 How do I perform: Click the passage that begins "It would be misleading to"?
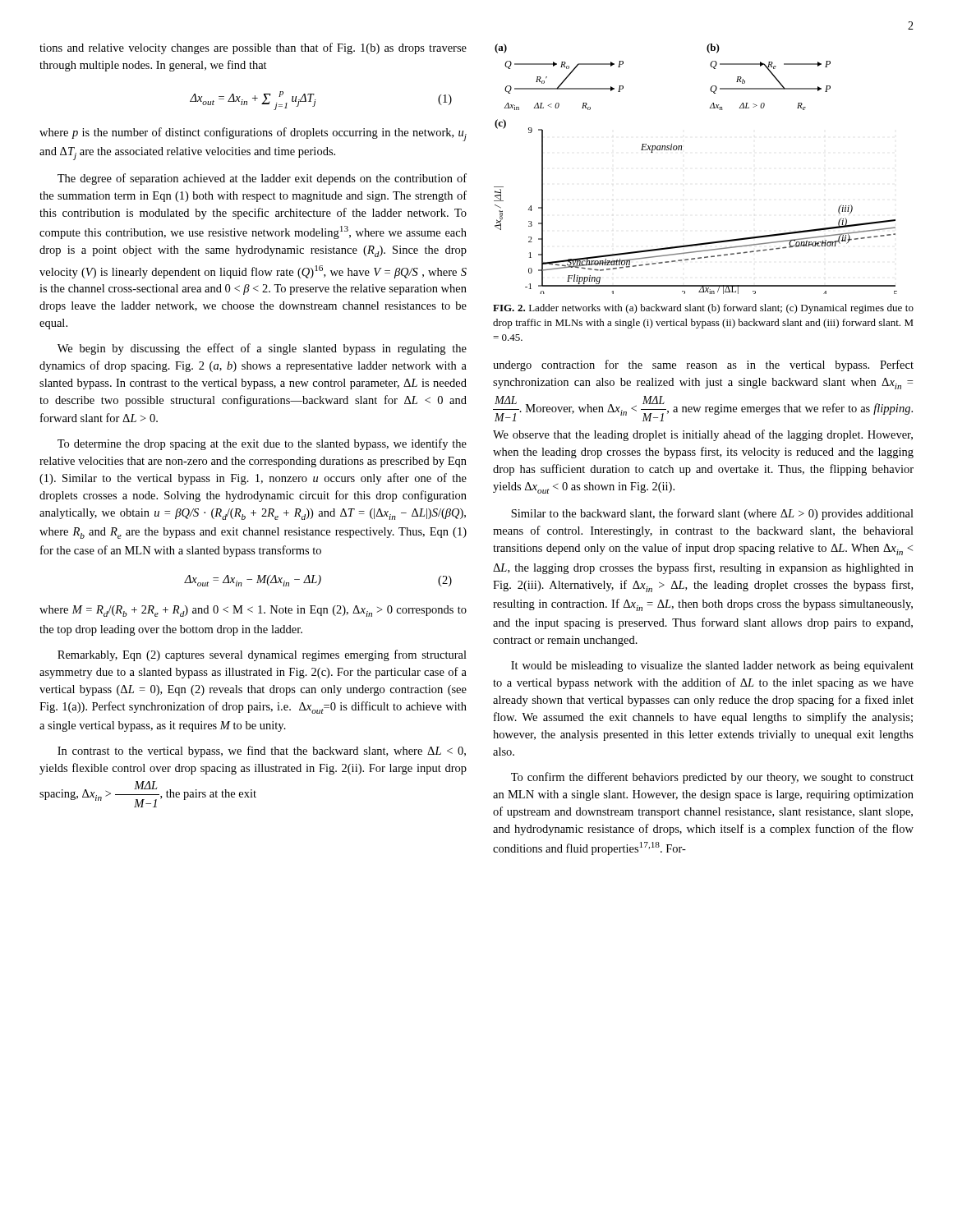pos(703,709)
